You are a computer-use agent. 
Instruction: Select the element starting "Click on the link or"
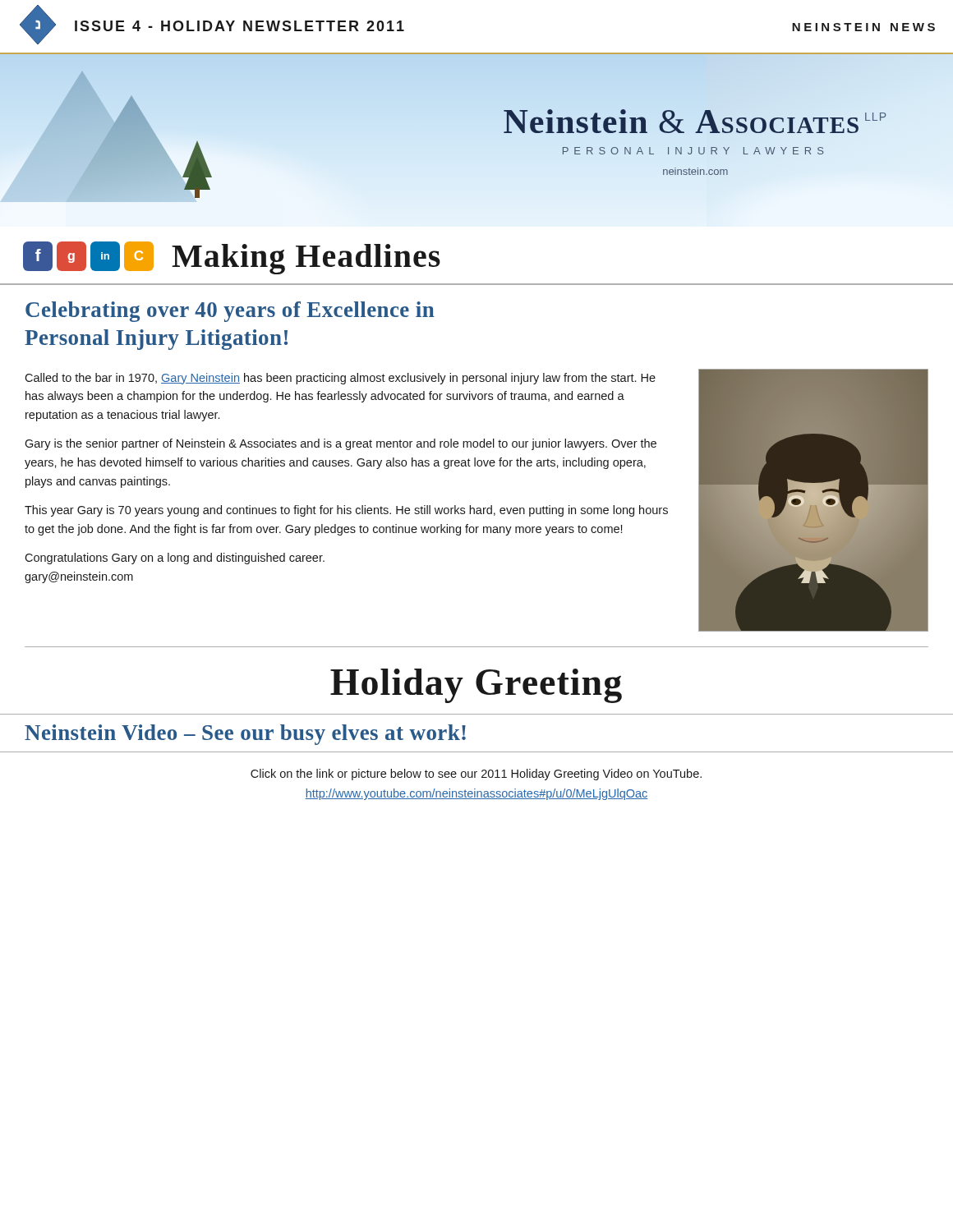point(476,783)
